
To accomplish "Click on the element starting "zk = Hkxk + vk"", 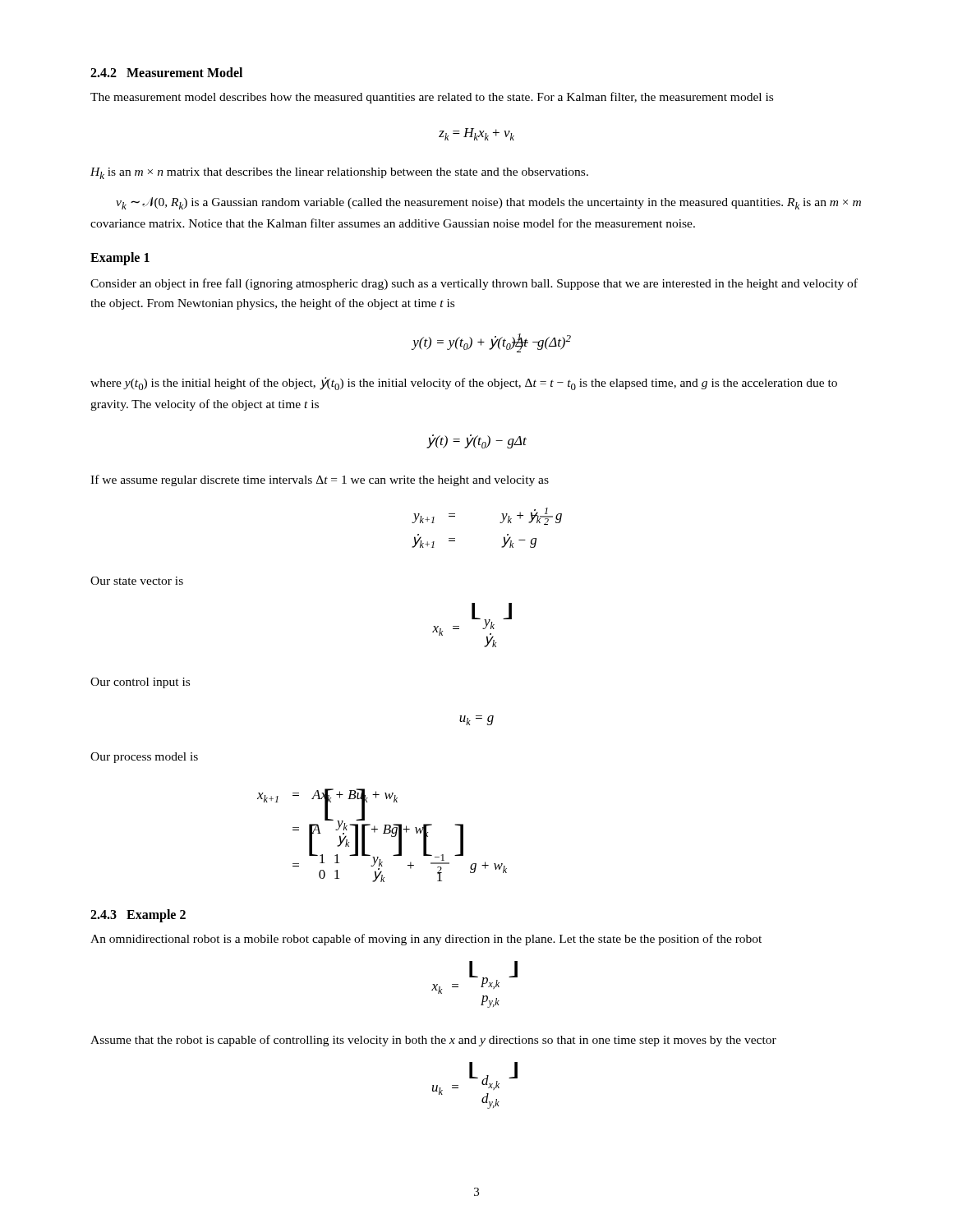I will (x=476, y=132).
